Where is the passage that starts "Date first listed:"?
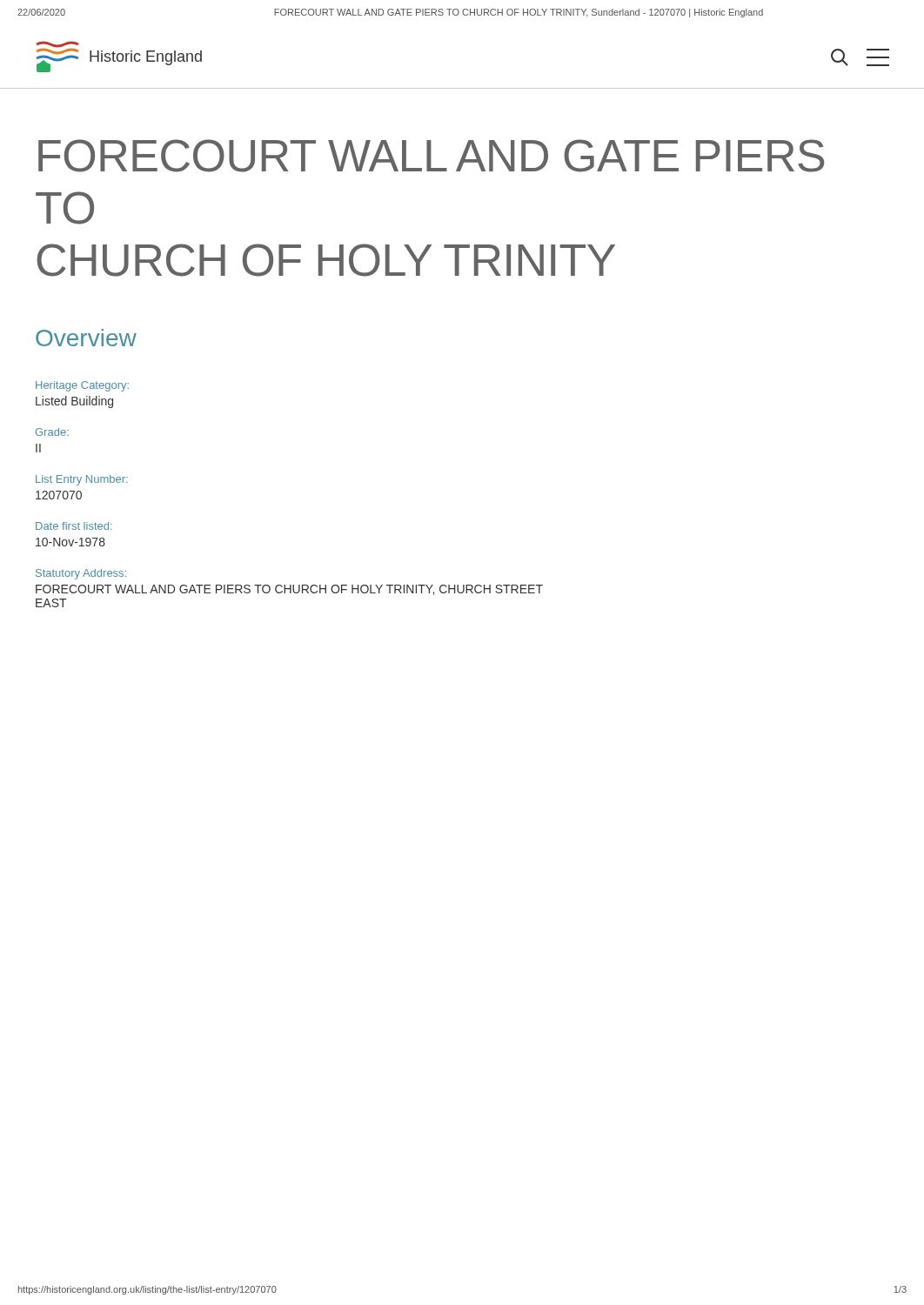The width and height of the screenshot is (924, 1305). 74,526
